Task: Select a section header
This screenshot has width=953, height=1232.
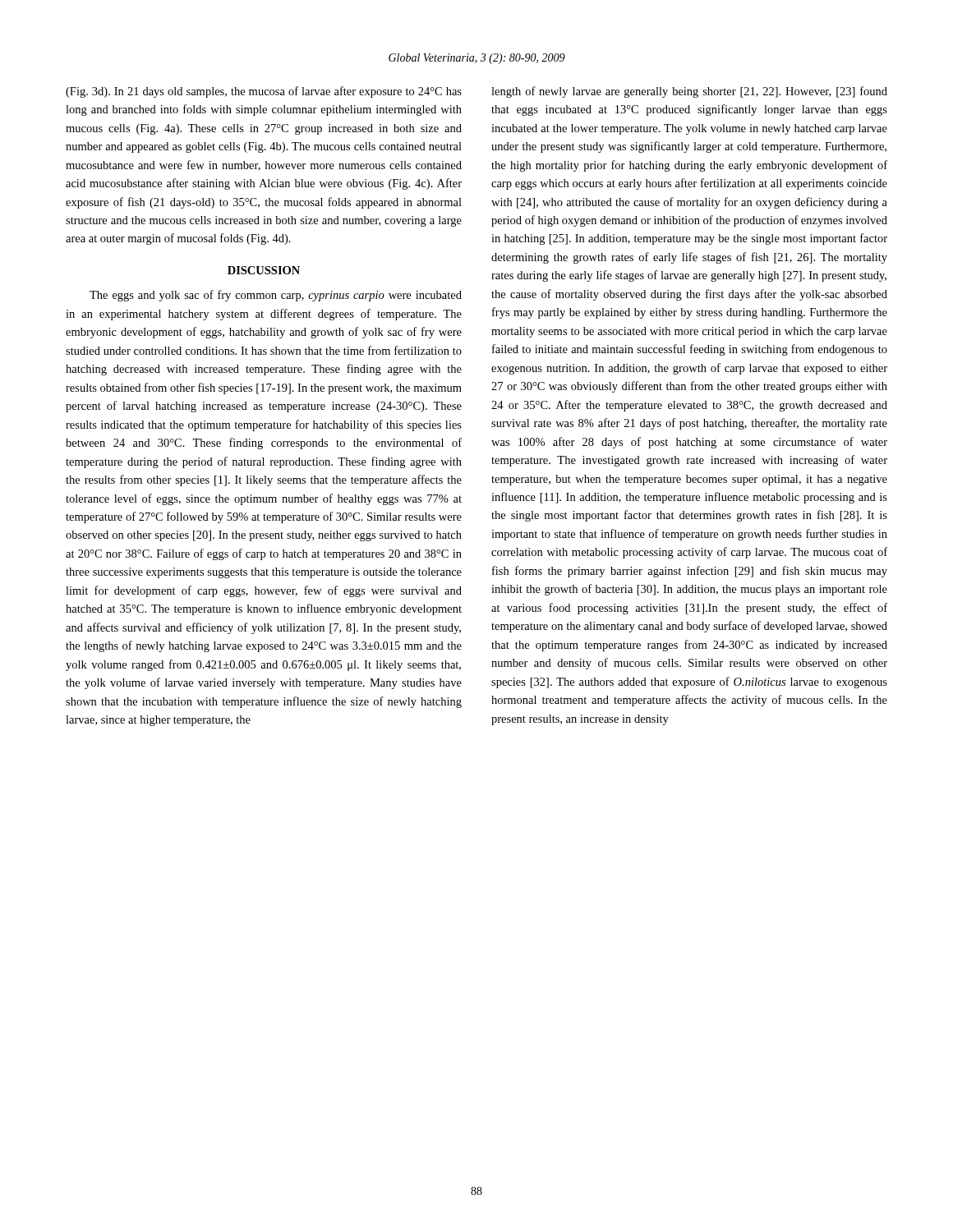Action: (264, 270)
